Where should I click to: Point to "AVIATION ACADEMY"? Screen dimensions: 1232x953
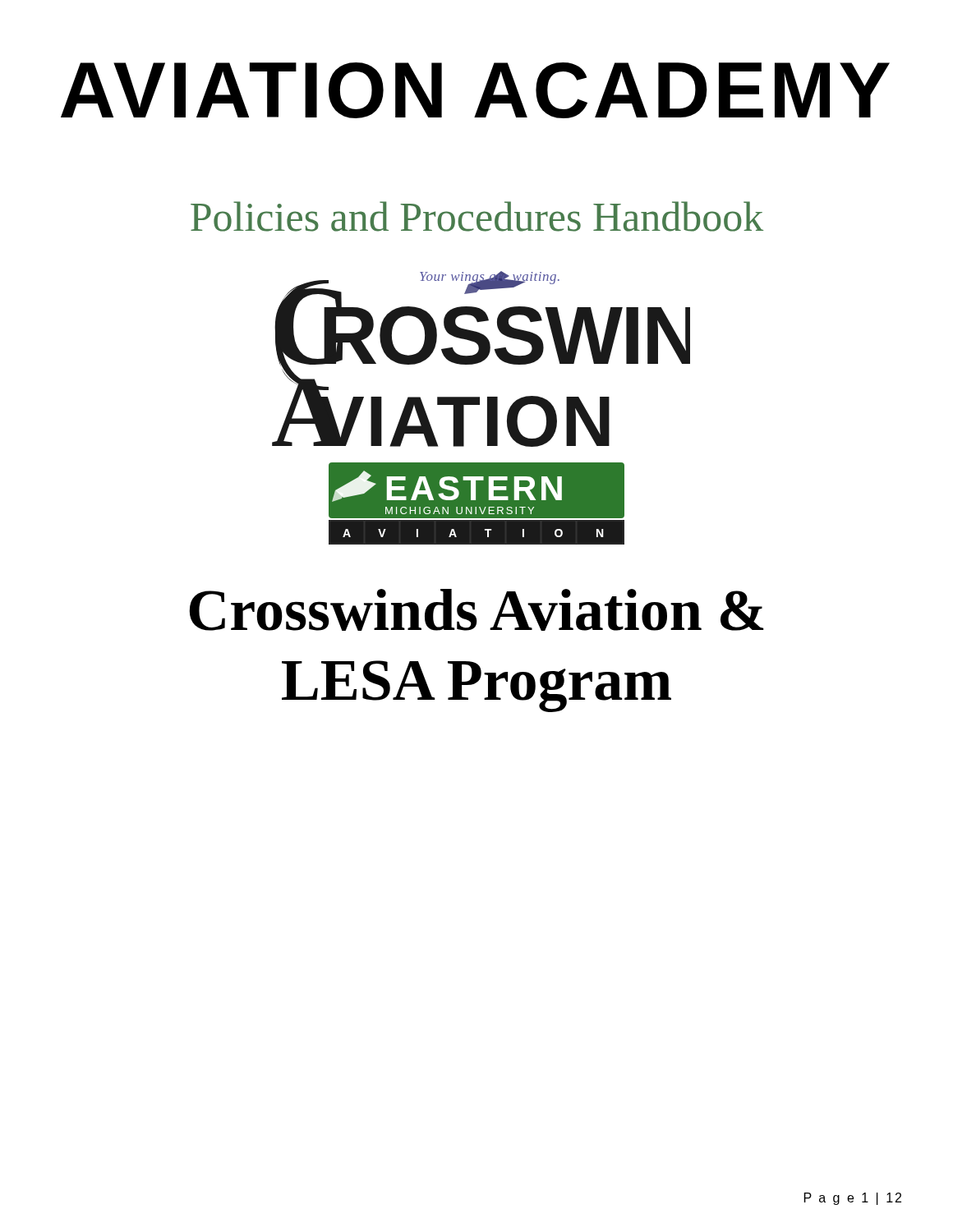(x=476, y=90)
